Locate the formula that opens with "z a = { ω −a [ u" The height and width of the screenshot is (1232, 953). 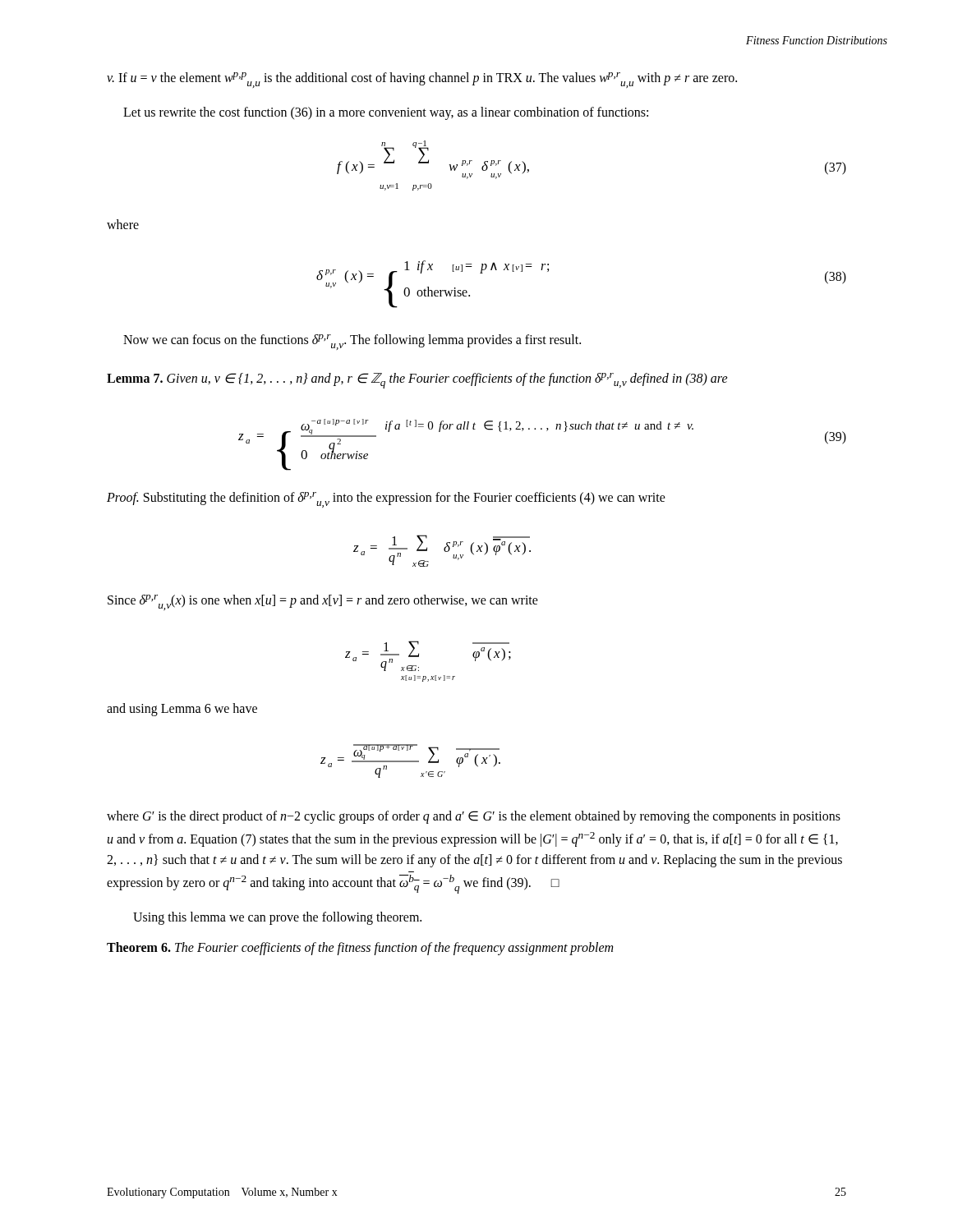pos(476,437)
